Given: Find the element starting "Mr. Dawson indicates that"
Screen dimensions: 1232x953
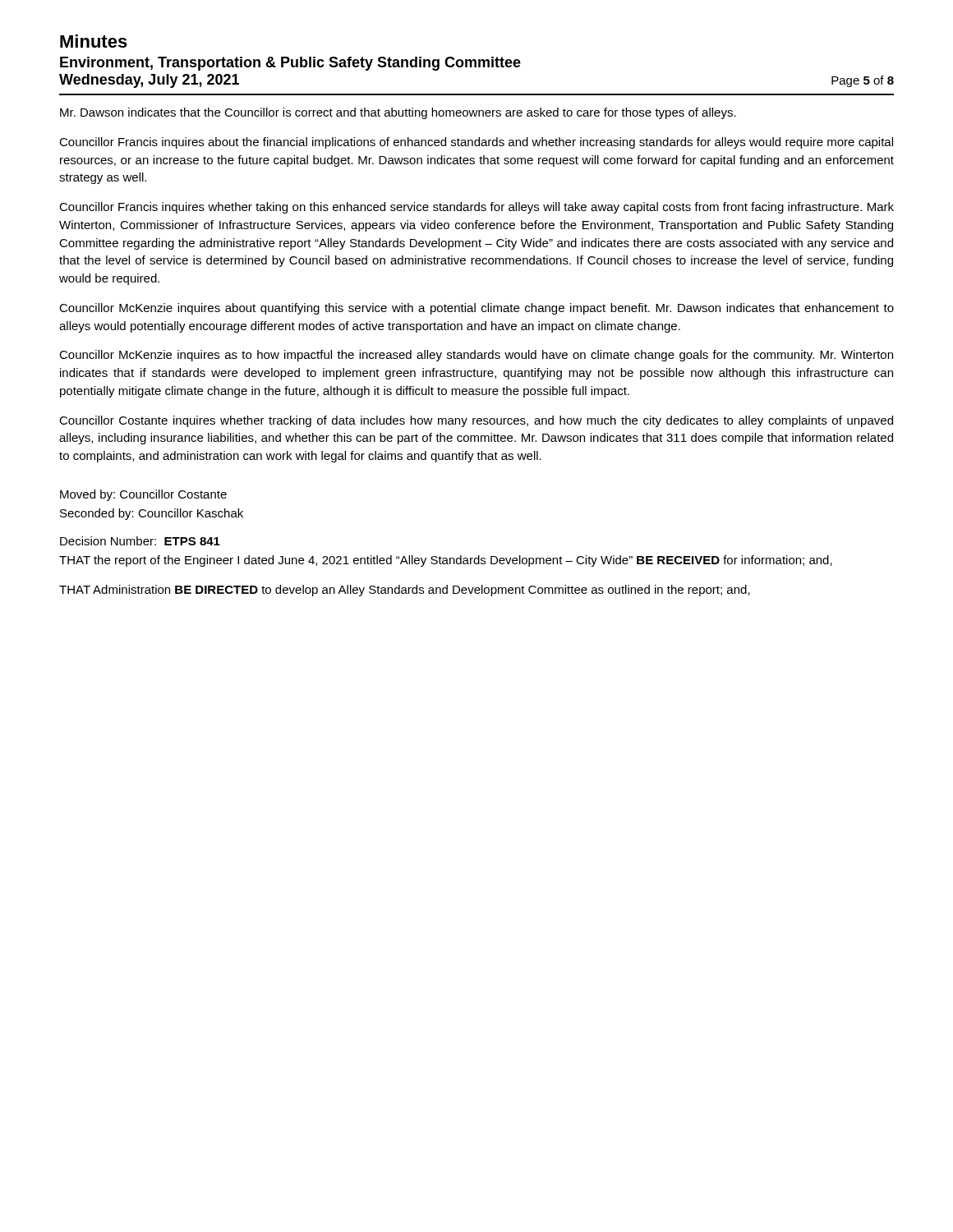Looking at the screenshot, I should (x=398, y=112).
